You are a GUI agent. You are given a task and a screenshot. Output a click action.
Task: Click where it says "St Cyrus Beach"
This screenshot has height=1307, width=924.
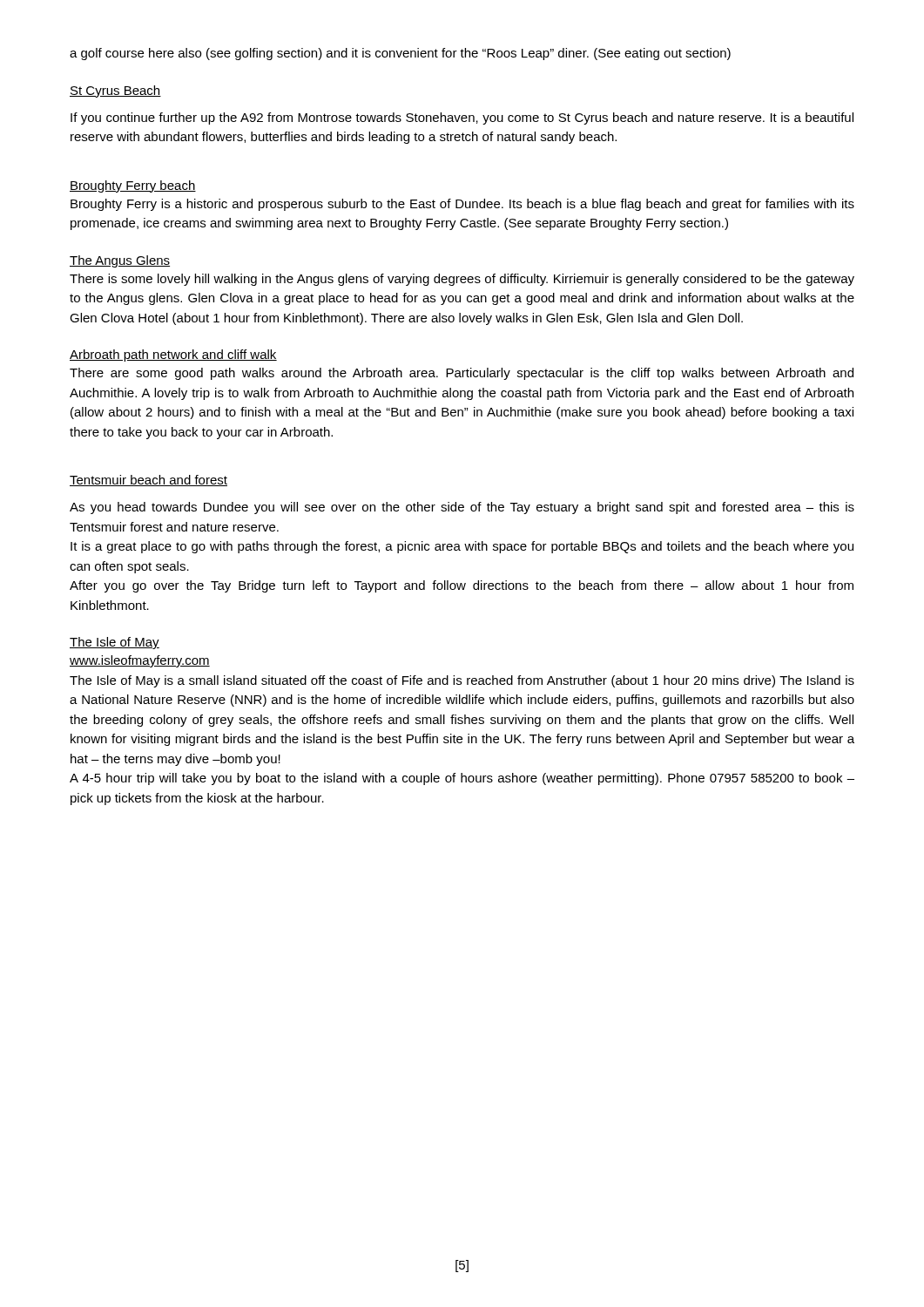pos(115,90)
